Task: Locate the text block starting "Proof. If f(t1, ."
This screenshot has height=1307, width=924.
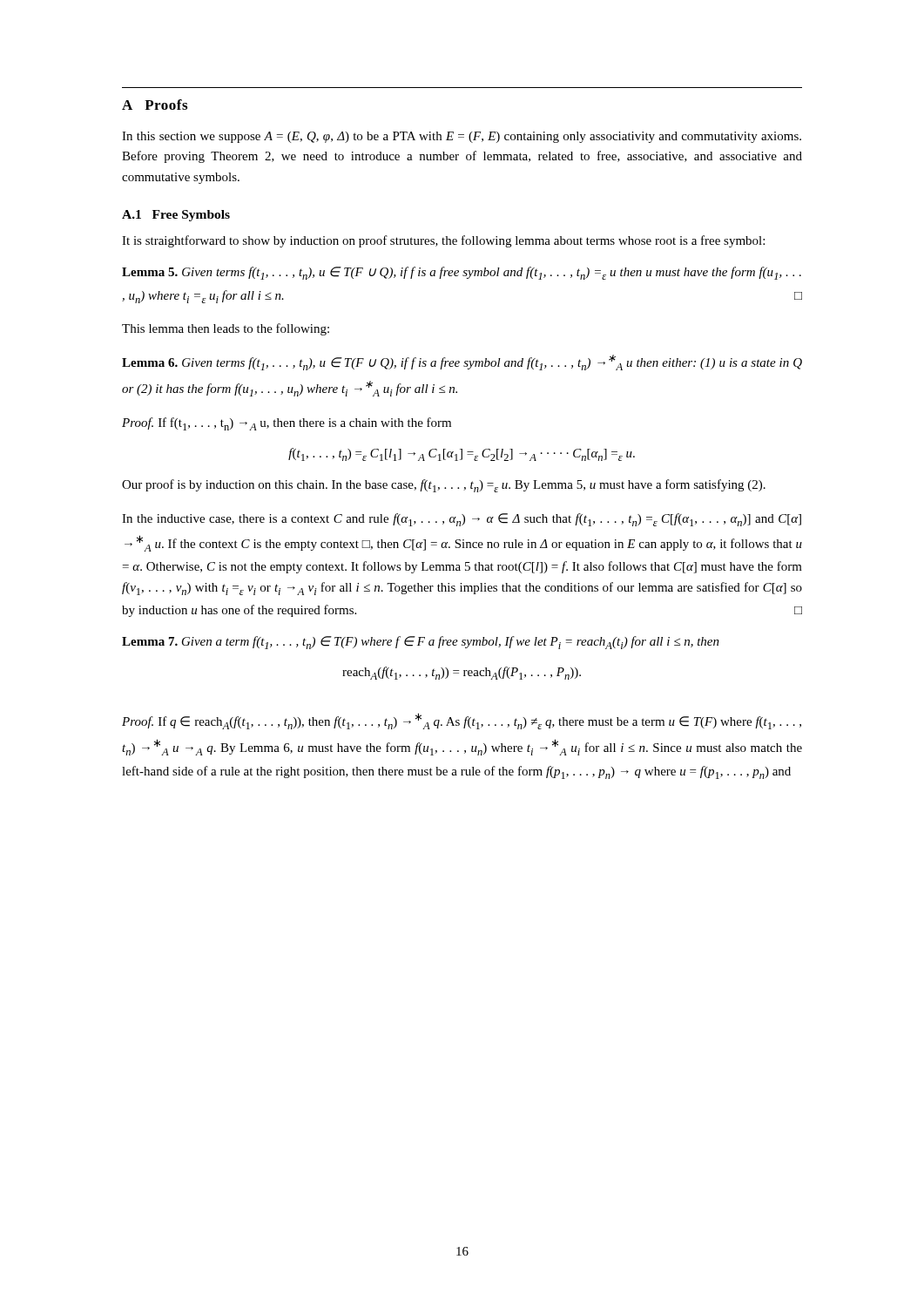Action: click(x=287, y=425)
